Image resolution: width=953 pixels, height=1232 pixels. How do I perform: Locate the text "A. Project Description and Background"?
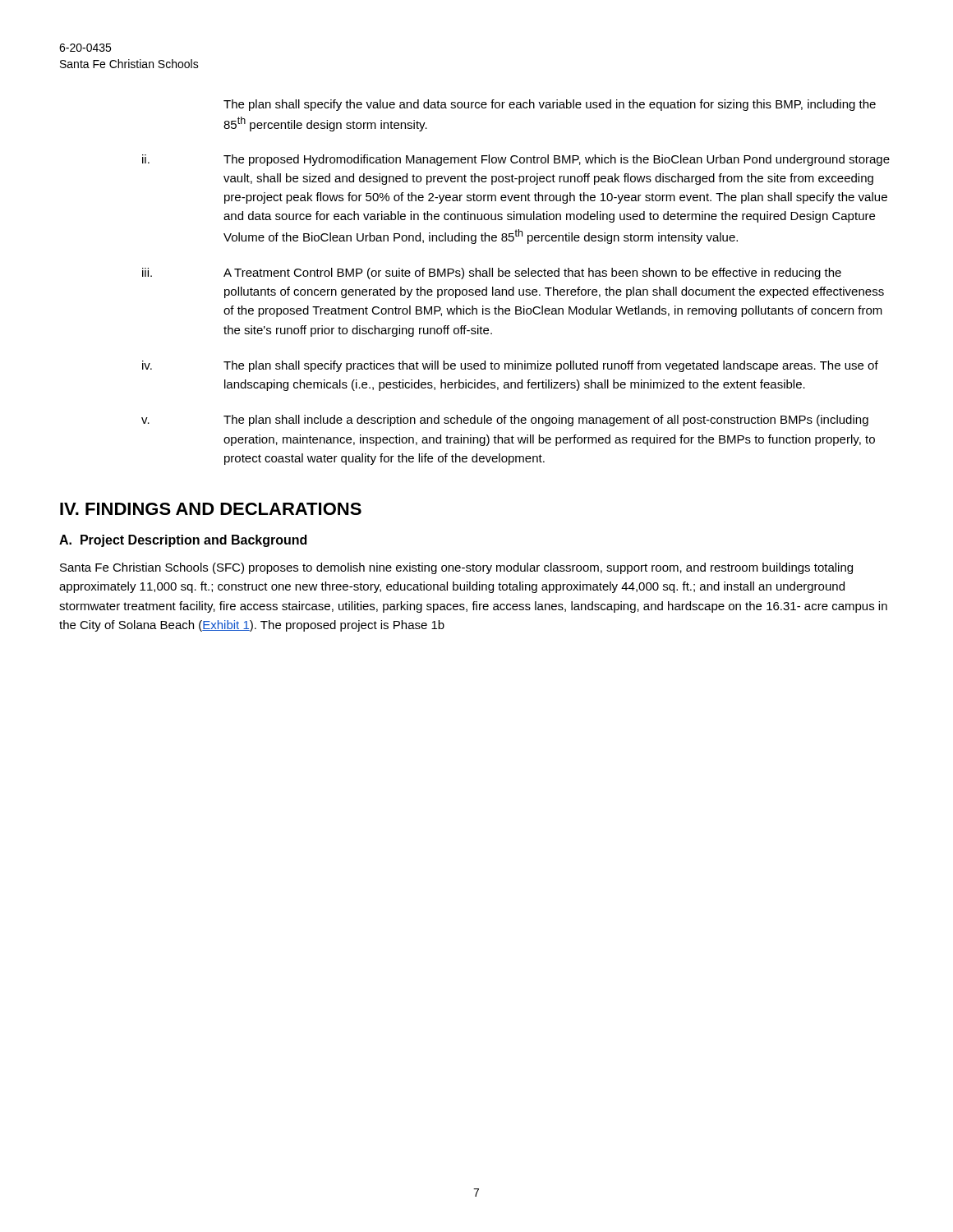pos(183,540)
